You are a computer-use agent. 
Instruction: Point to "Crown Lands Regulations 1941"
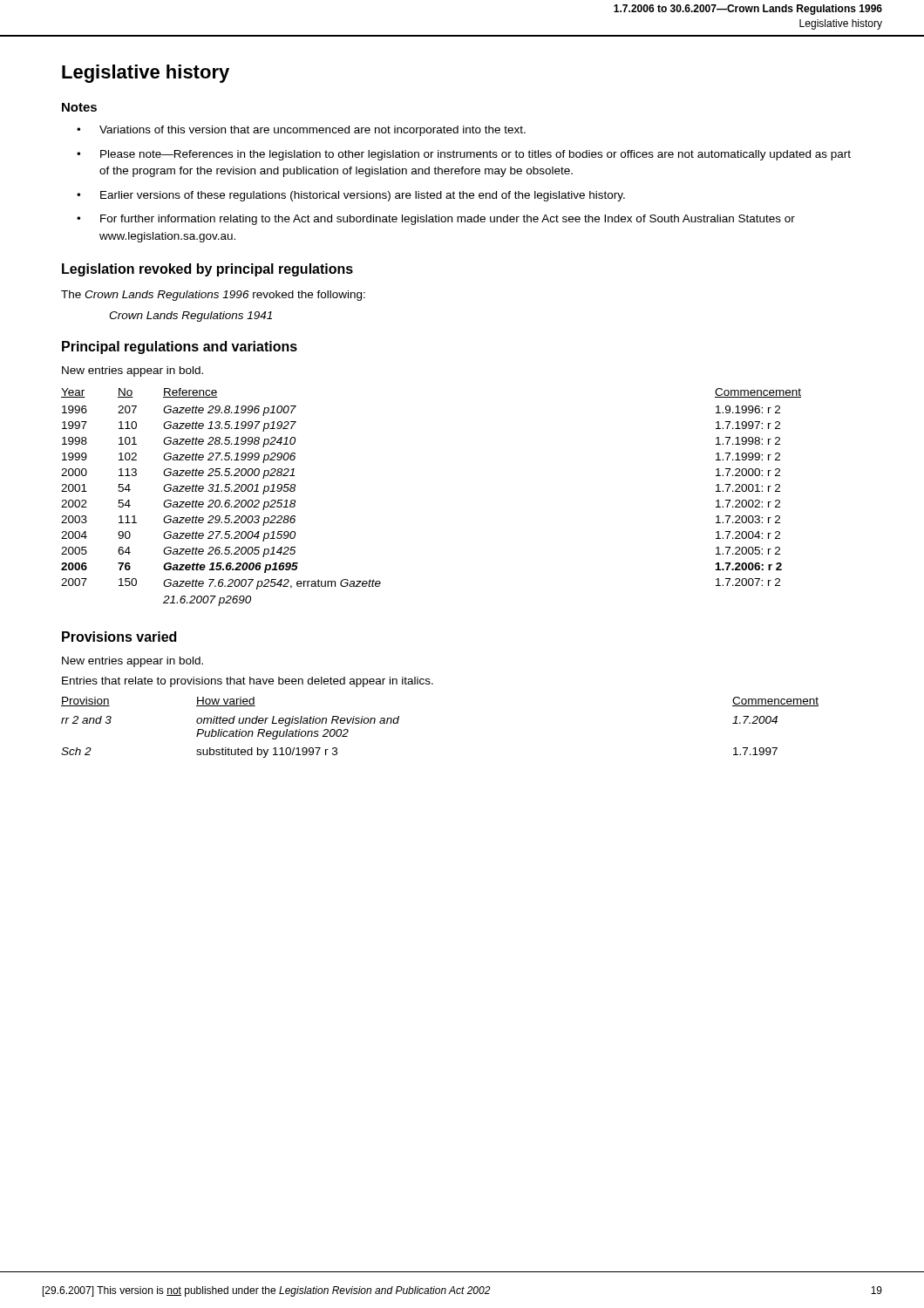pyautogui.click(x=191, y=315)
